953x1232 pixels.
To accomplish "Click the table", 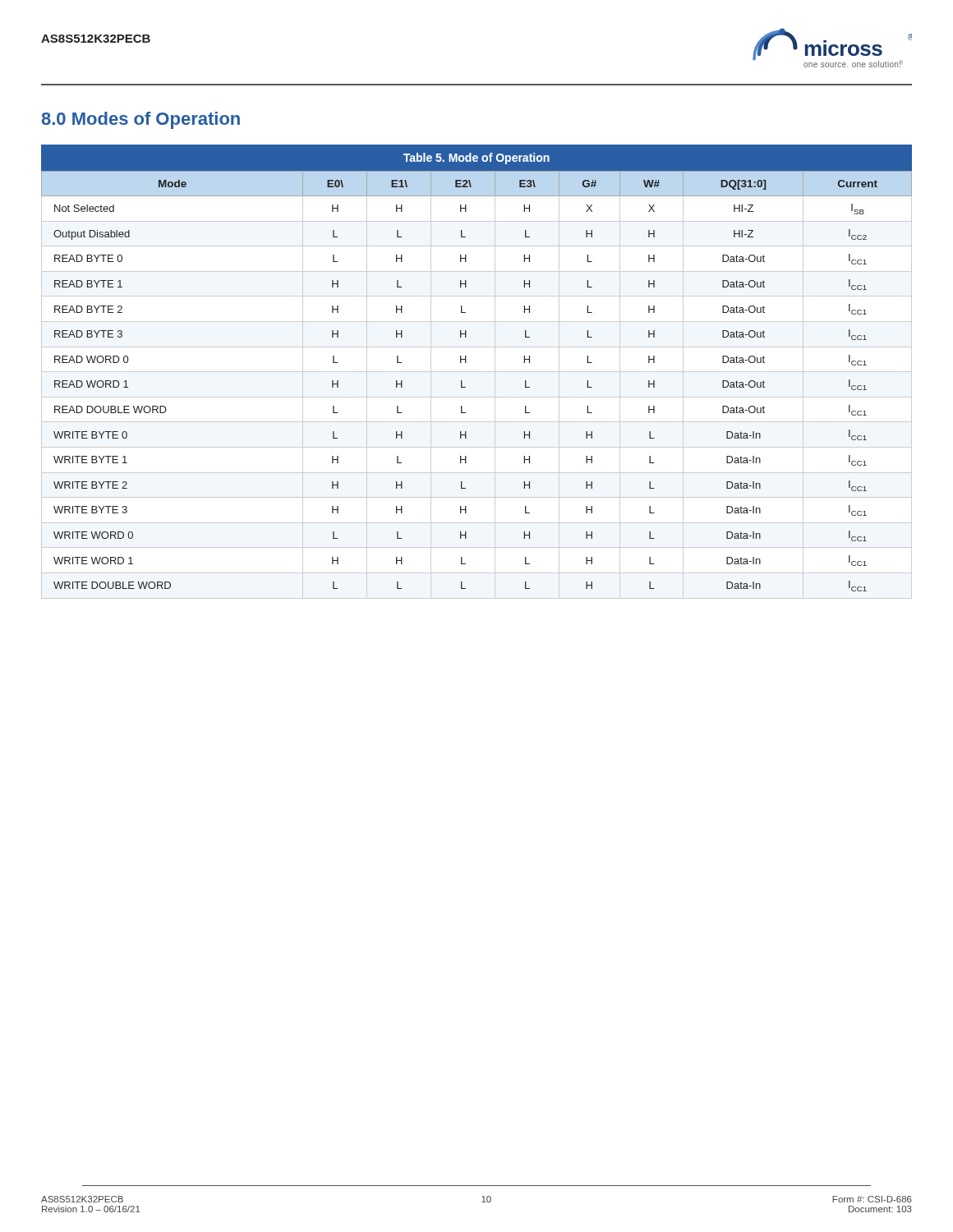I will 476,371.
